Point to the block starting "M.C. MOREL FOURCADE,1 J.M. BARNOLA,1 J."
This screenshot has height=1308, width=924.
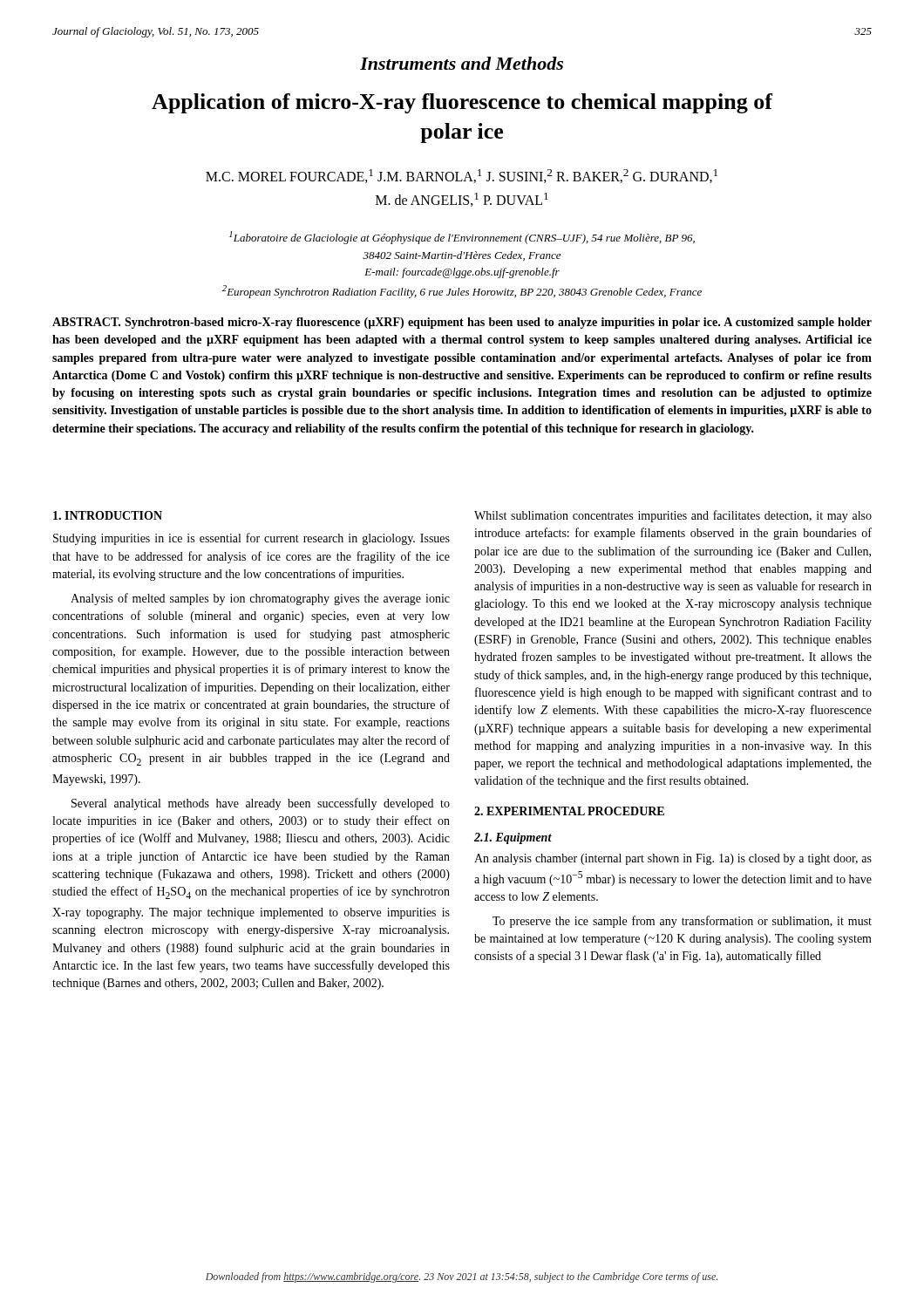tap(462, 187)
